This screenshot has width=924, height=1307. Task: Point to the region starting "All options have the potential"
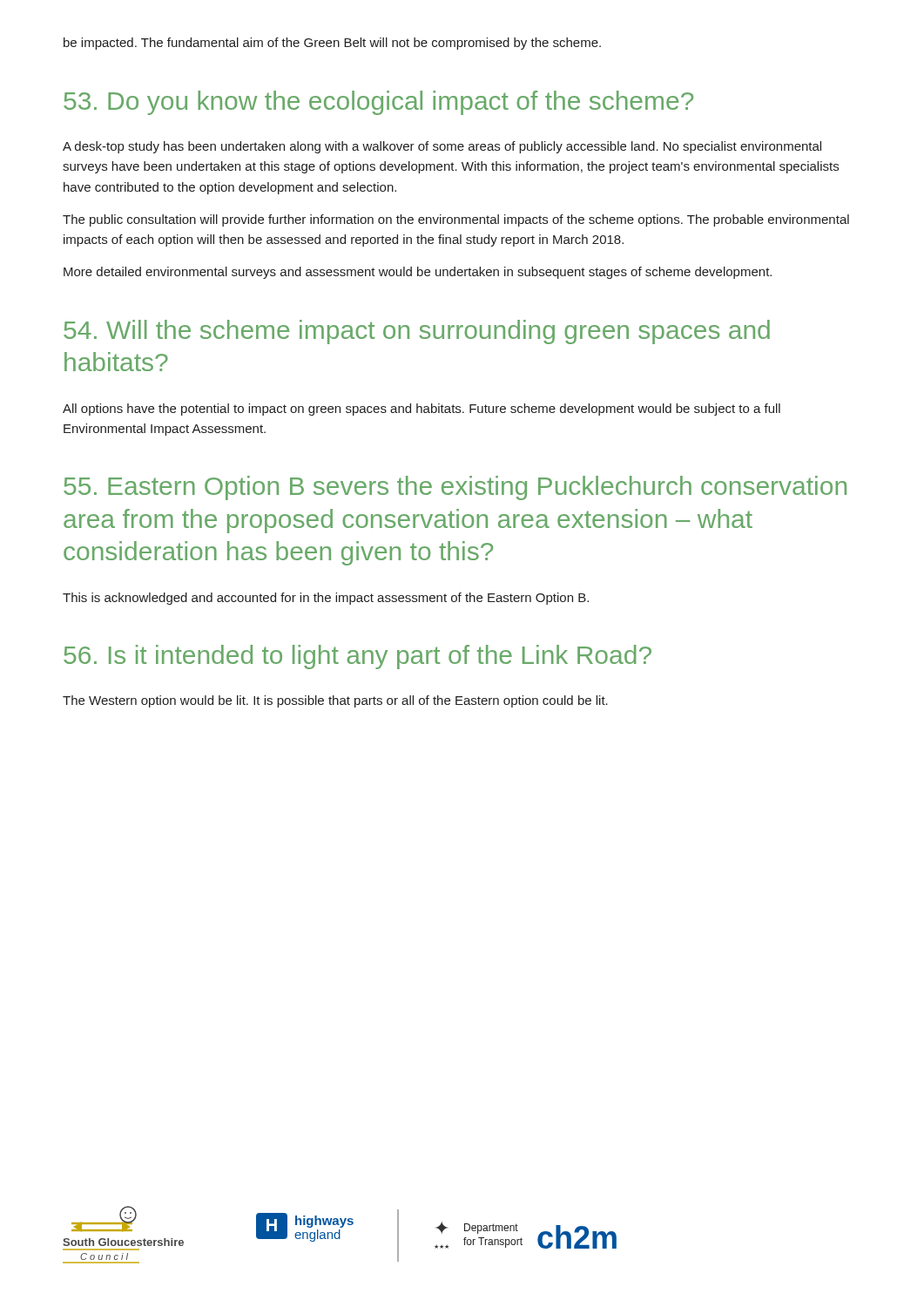coord(422,418)
